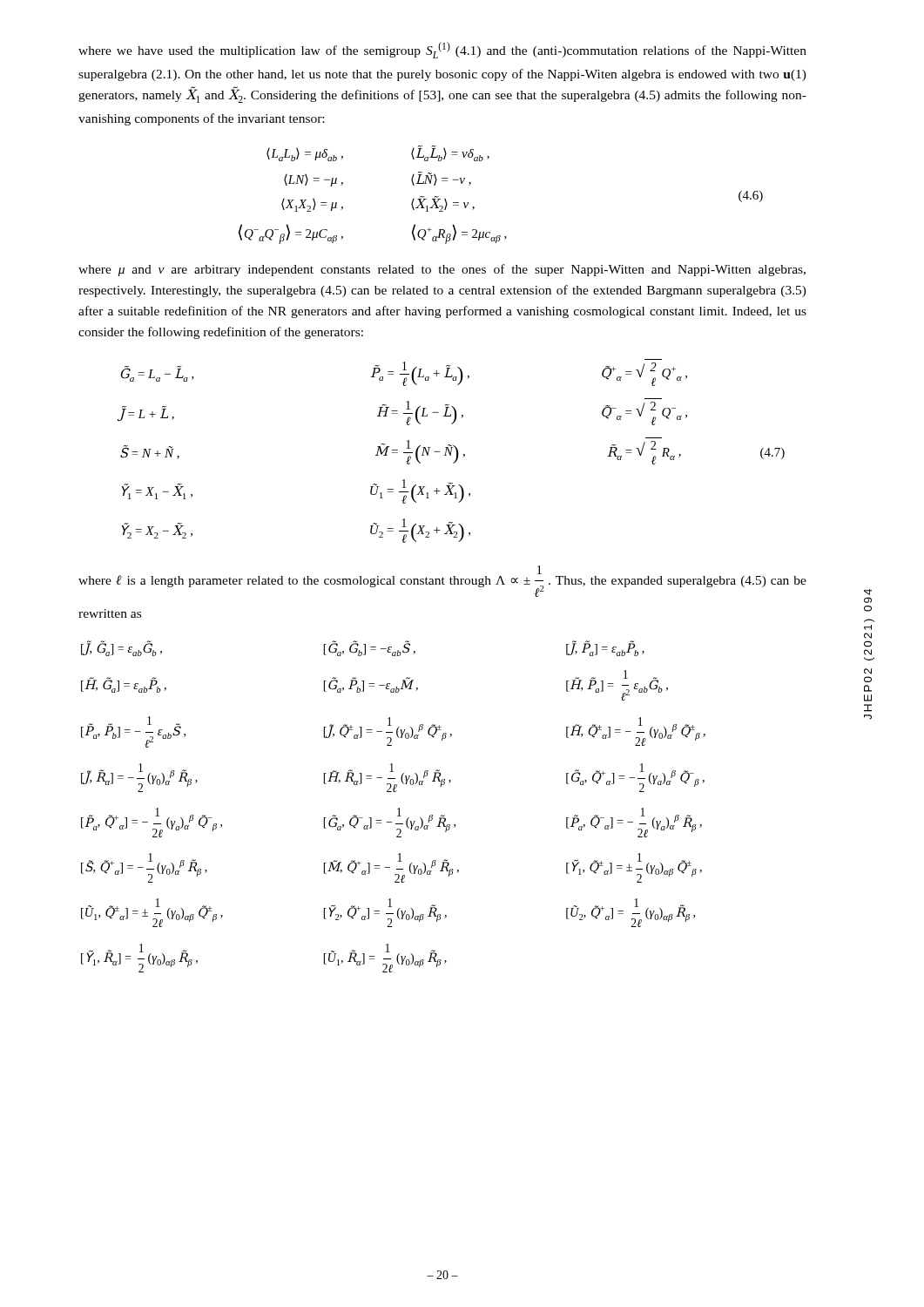Point to the element starting "where ℓ is a length parameter"
Image resolution: width=924 pixels, height=1307 pixels.
coord(442,592)
